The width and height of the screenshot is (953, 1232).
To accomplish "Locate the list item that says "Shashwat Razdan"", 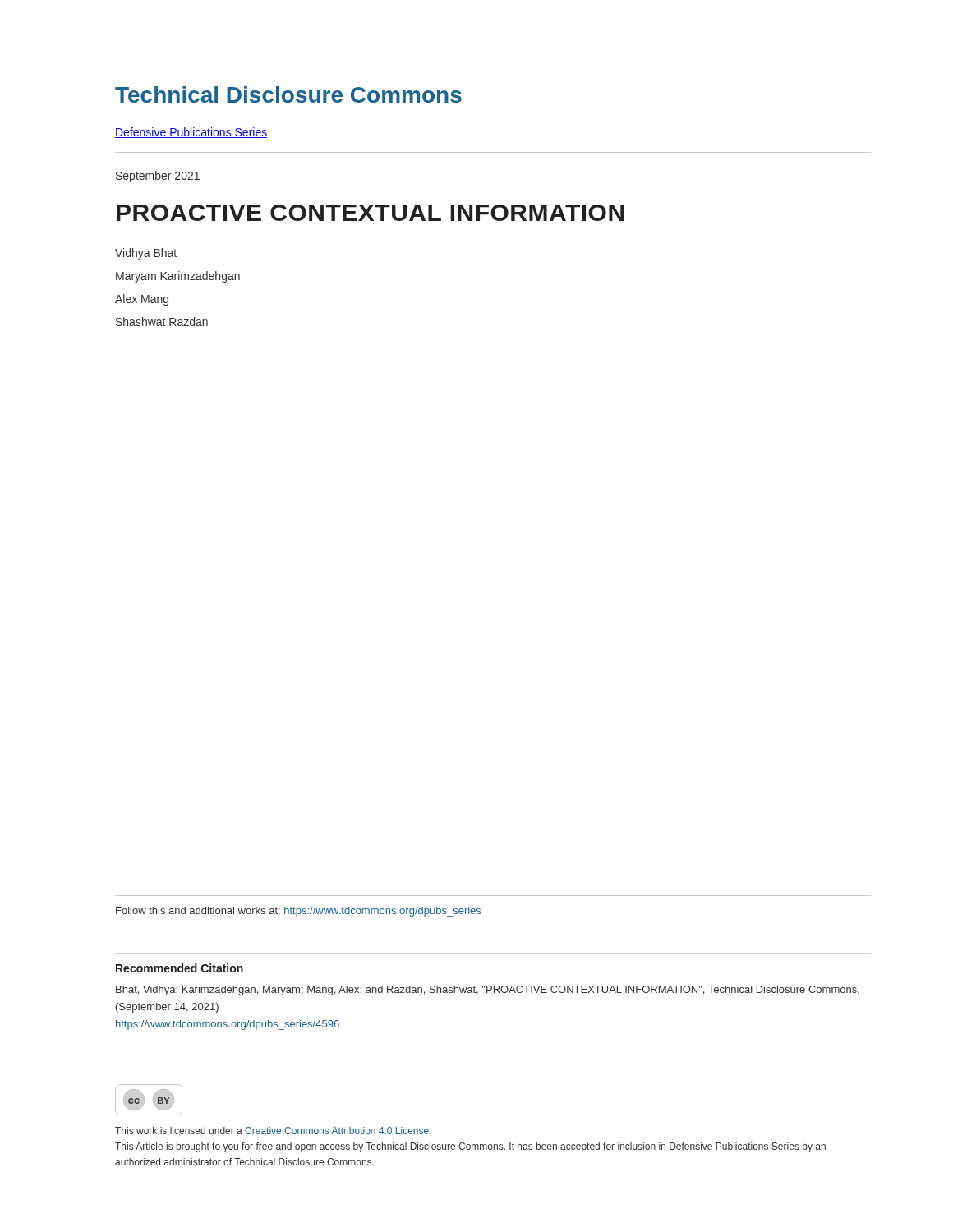I will 162,322.
